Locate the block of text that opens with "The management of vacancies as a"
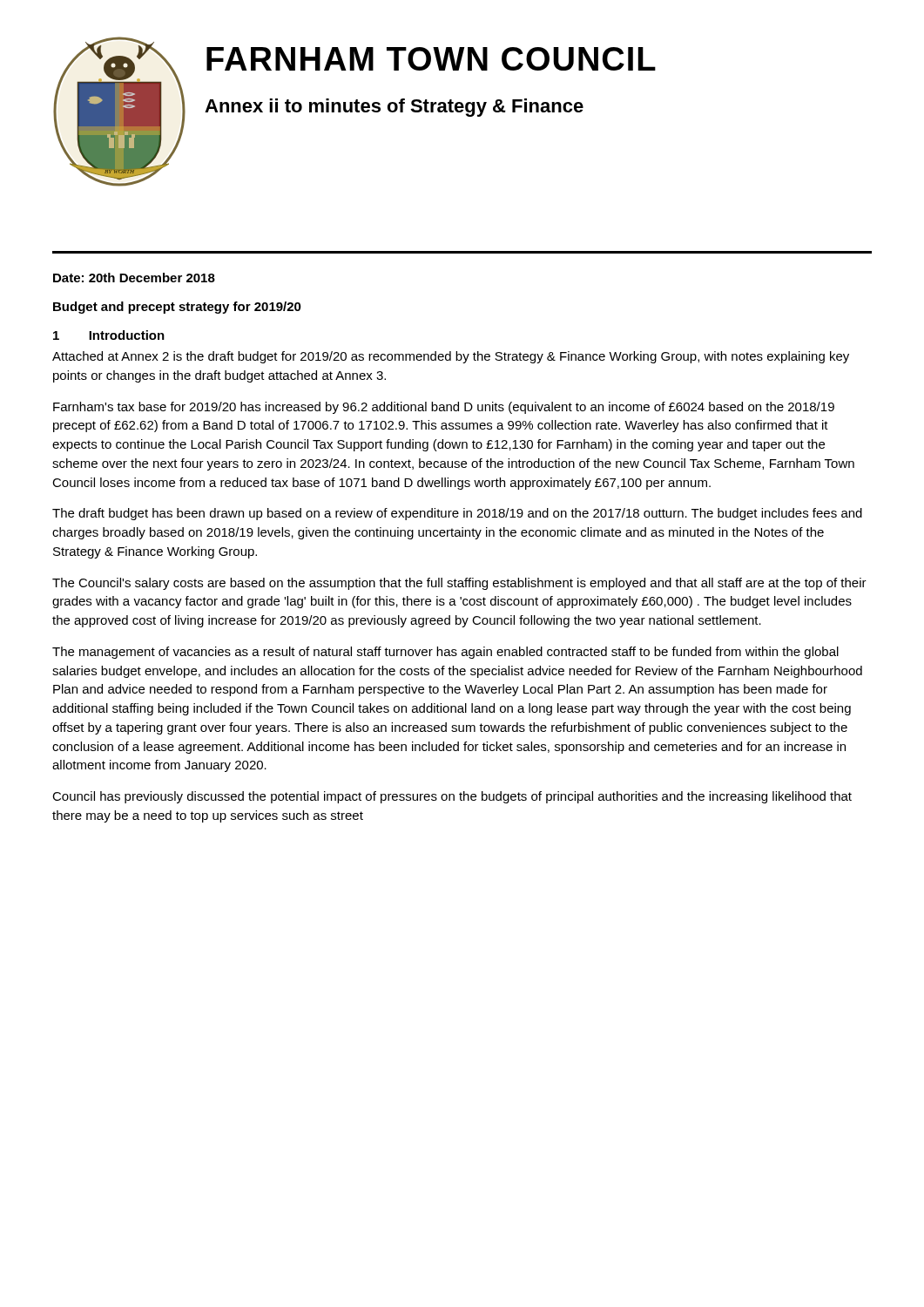Screen dimensions: 1307x924 tap(457, 708)
